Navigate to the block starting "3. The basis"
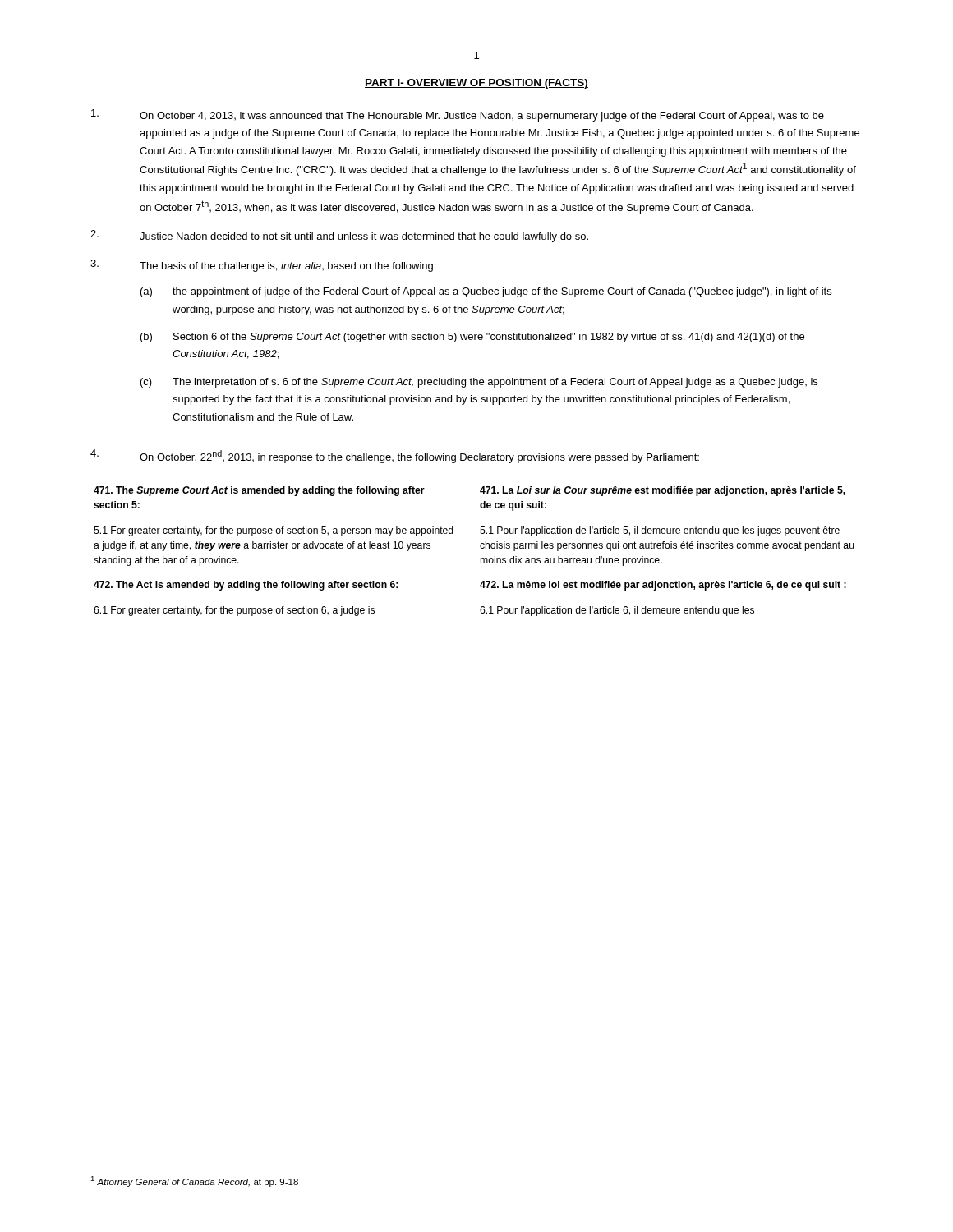The image size is (953, 1232). (476, 346)
